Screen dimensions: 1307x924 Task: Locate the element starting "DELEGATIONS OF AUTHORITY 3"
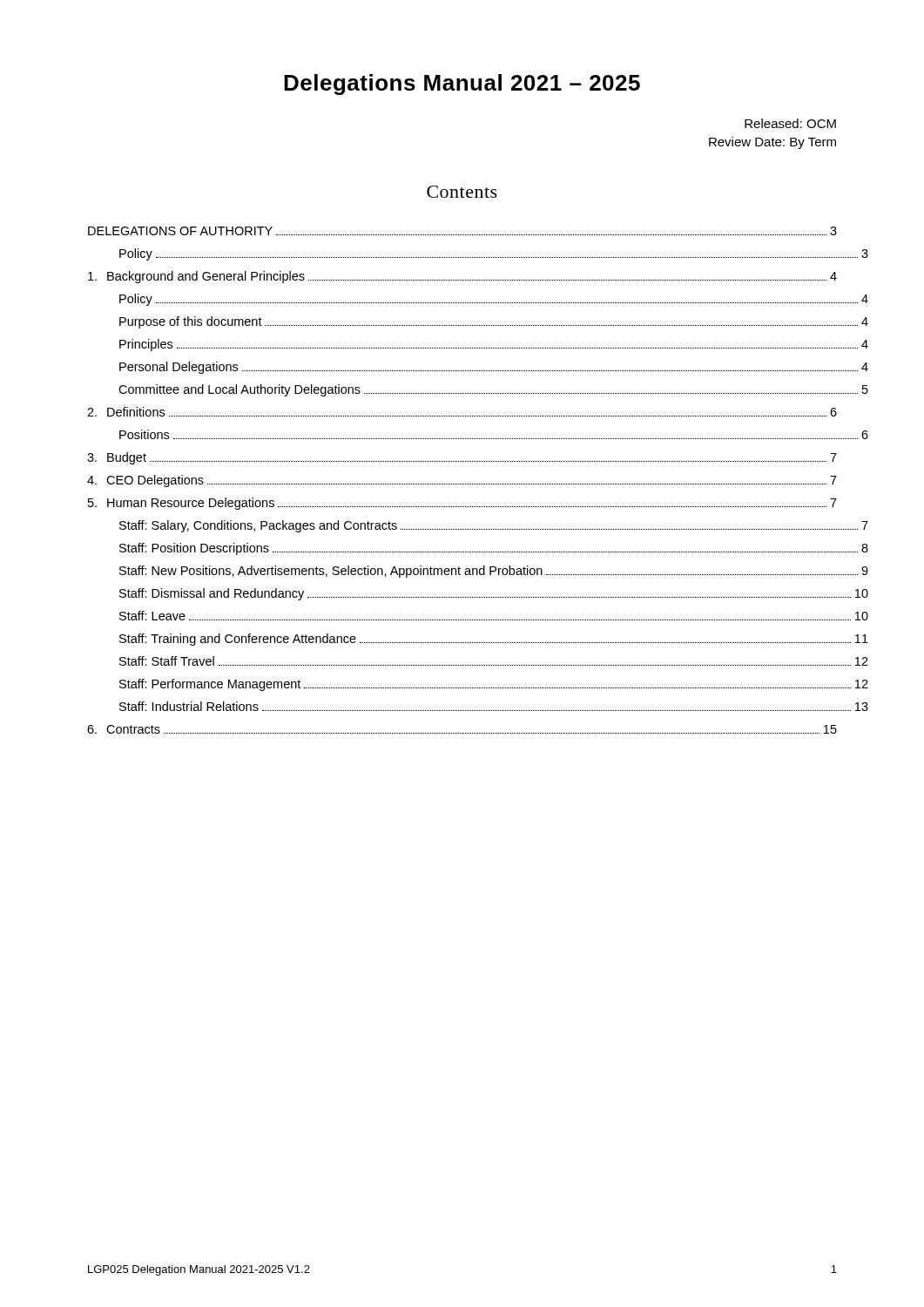[462, 231]
